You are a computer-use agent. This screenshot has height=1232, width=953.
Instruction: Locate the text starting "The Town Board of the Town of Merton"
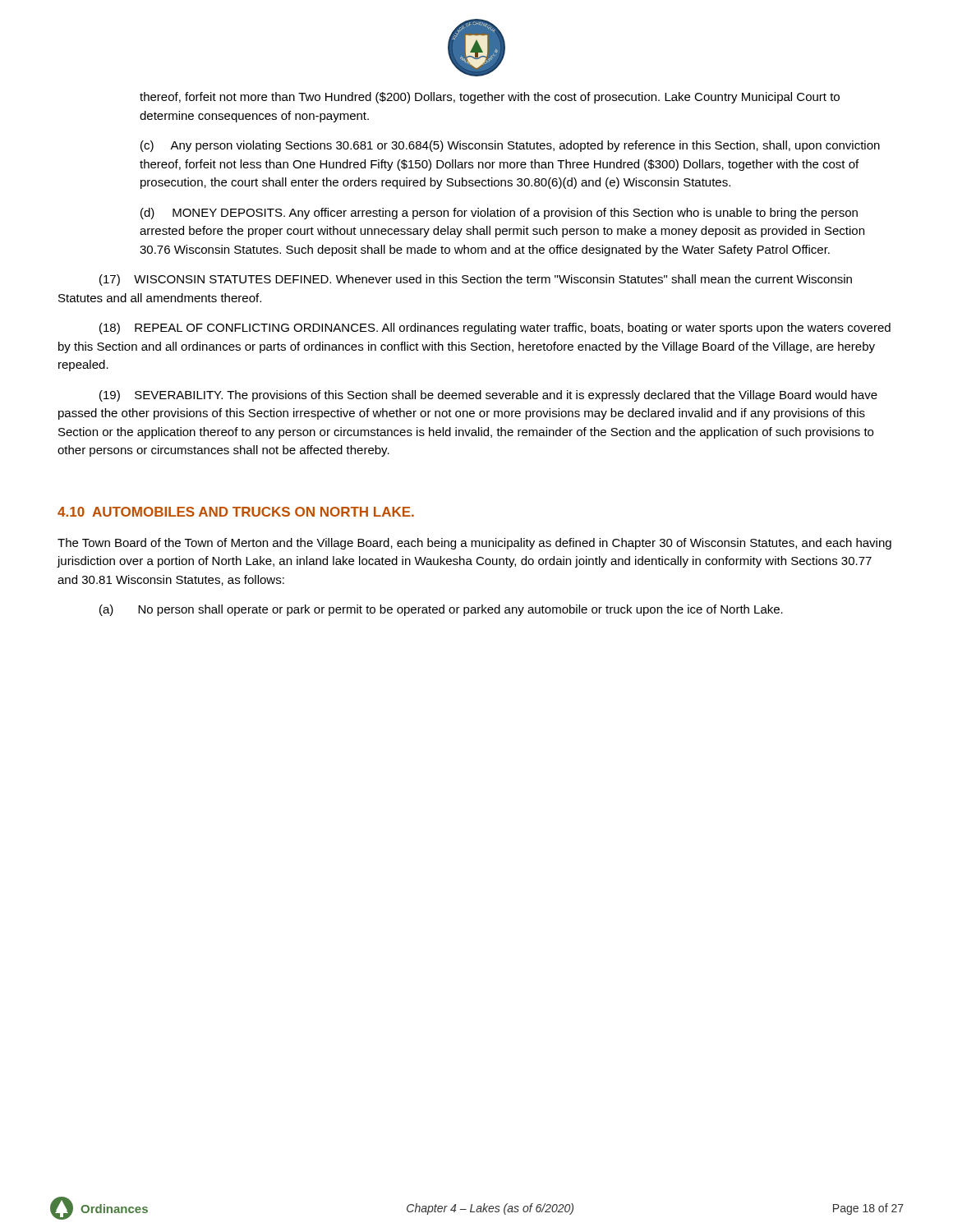[476, 561]
